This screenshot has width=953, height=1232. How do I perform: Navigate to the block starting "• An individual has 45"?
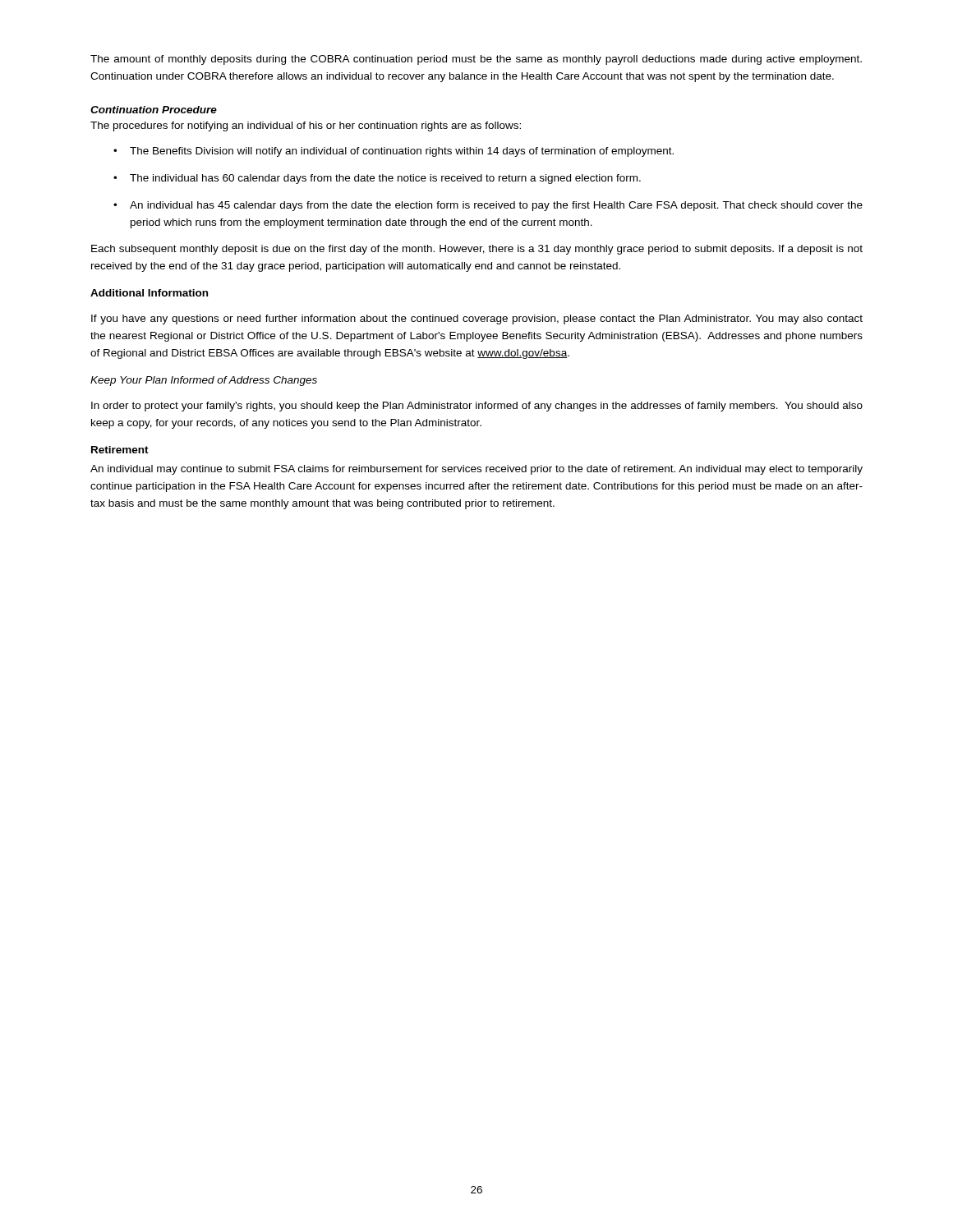pyautogui.click(x=488, y=214)
